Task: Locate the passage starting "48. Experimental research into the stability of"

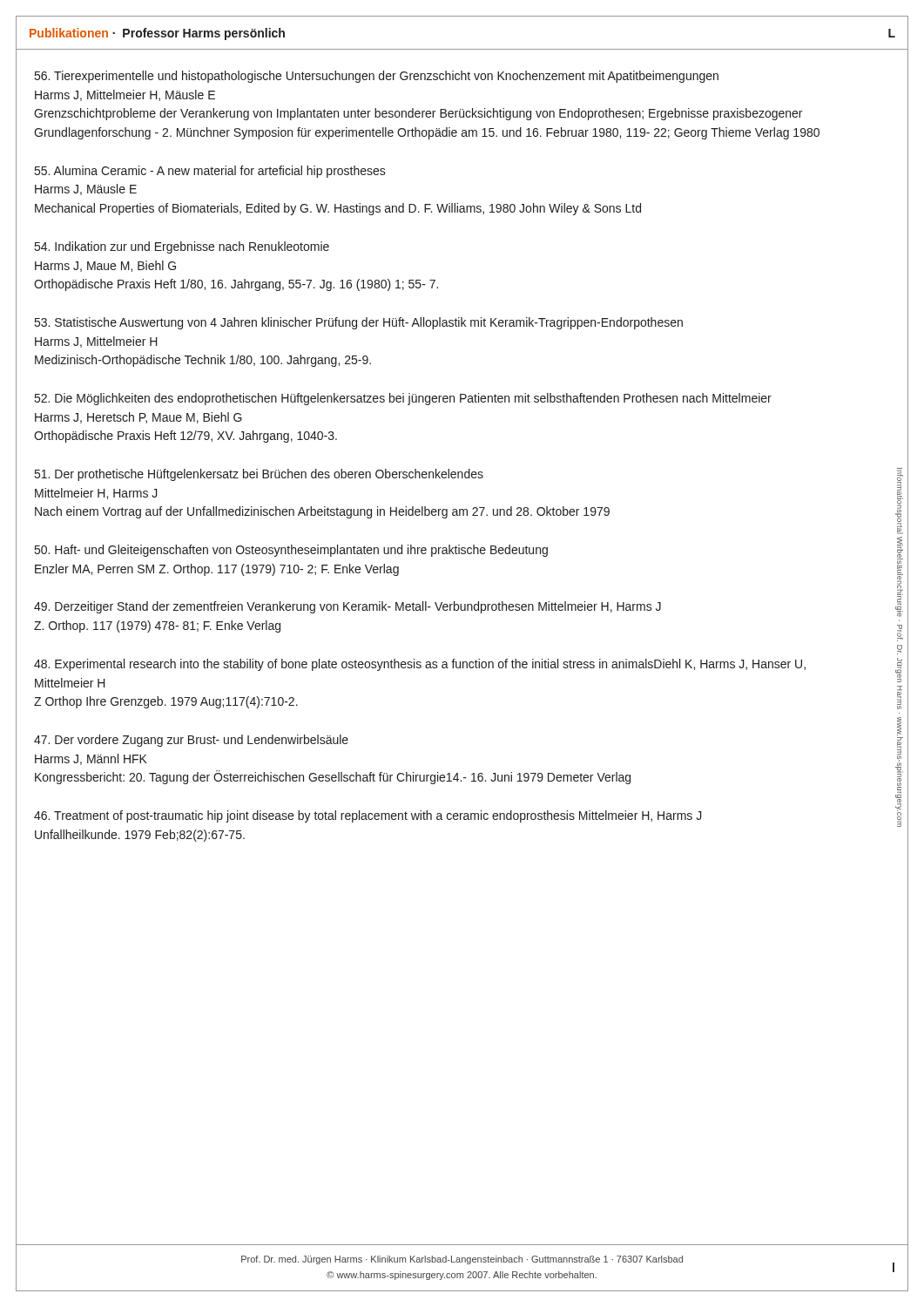Action: coord(420,665)
